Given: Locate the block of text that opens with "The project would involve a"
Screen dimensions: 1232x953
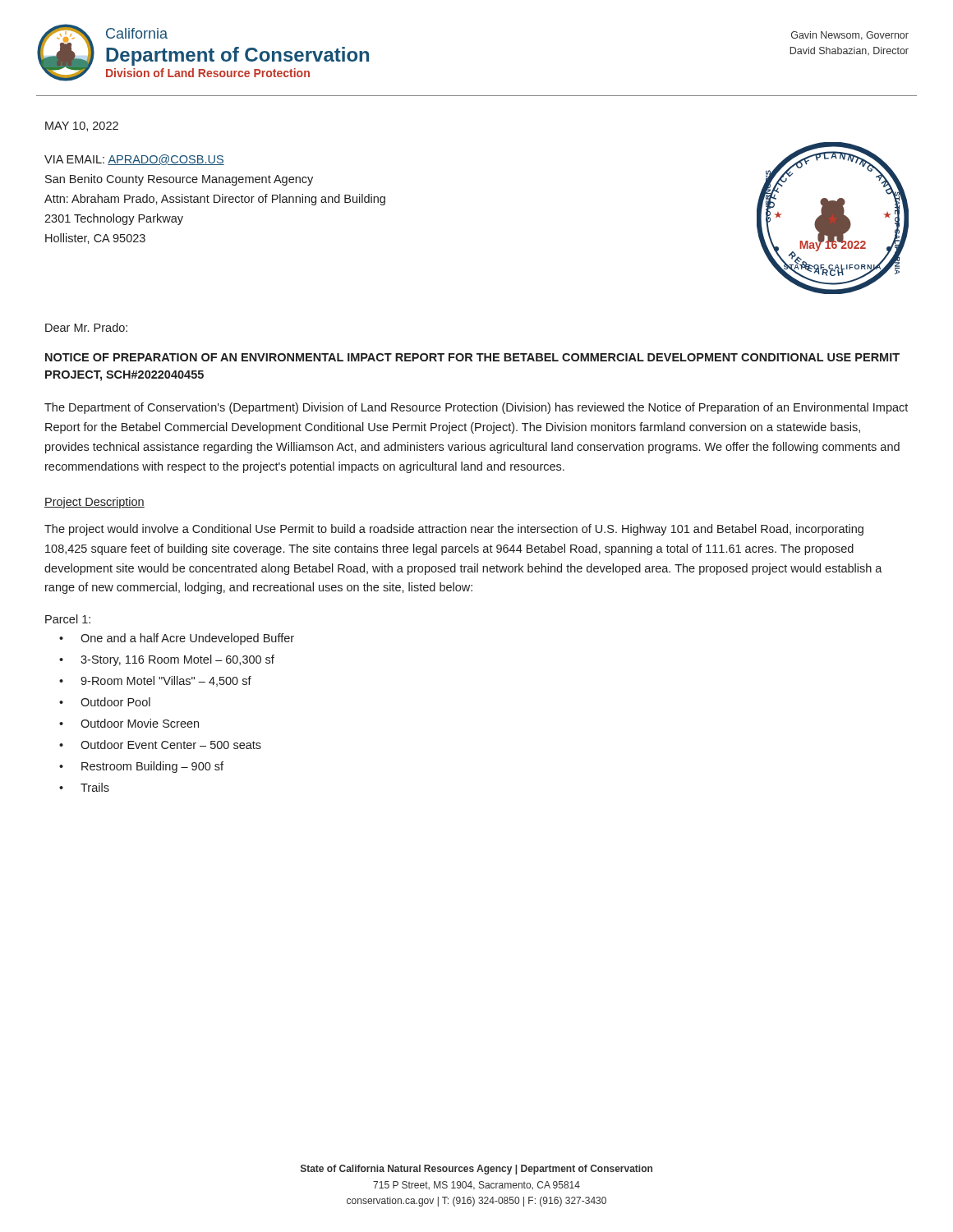Looking at the screenshot, I should [463, 558].
